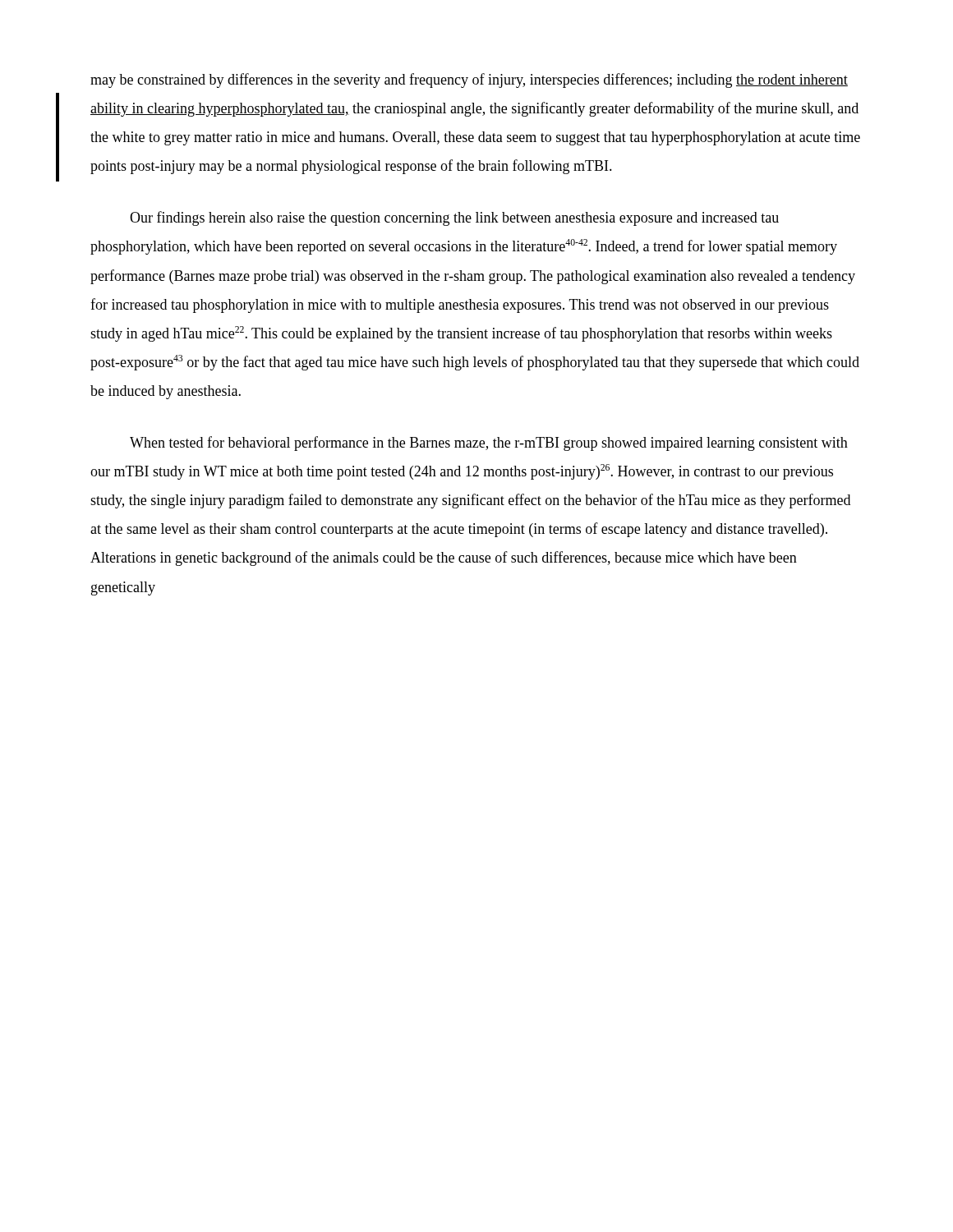This screenshot has height=1232, width=953.
Task: Locate the text block containing "may be constrained by differences"
Action: point(476,123)
